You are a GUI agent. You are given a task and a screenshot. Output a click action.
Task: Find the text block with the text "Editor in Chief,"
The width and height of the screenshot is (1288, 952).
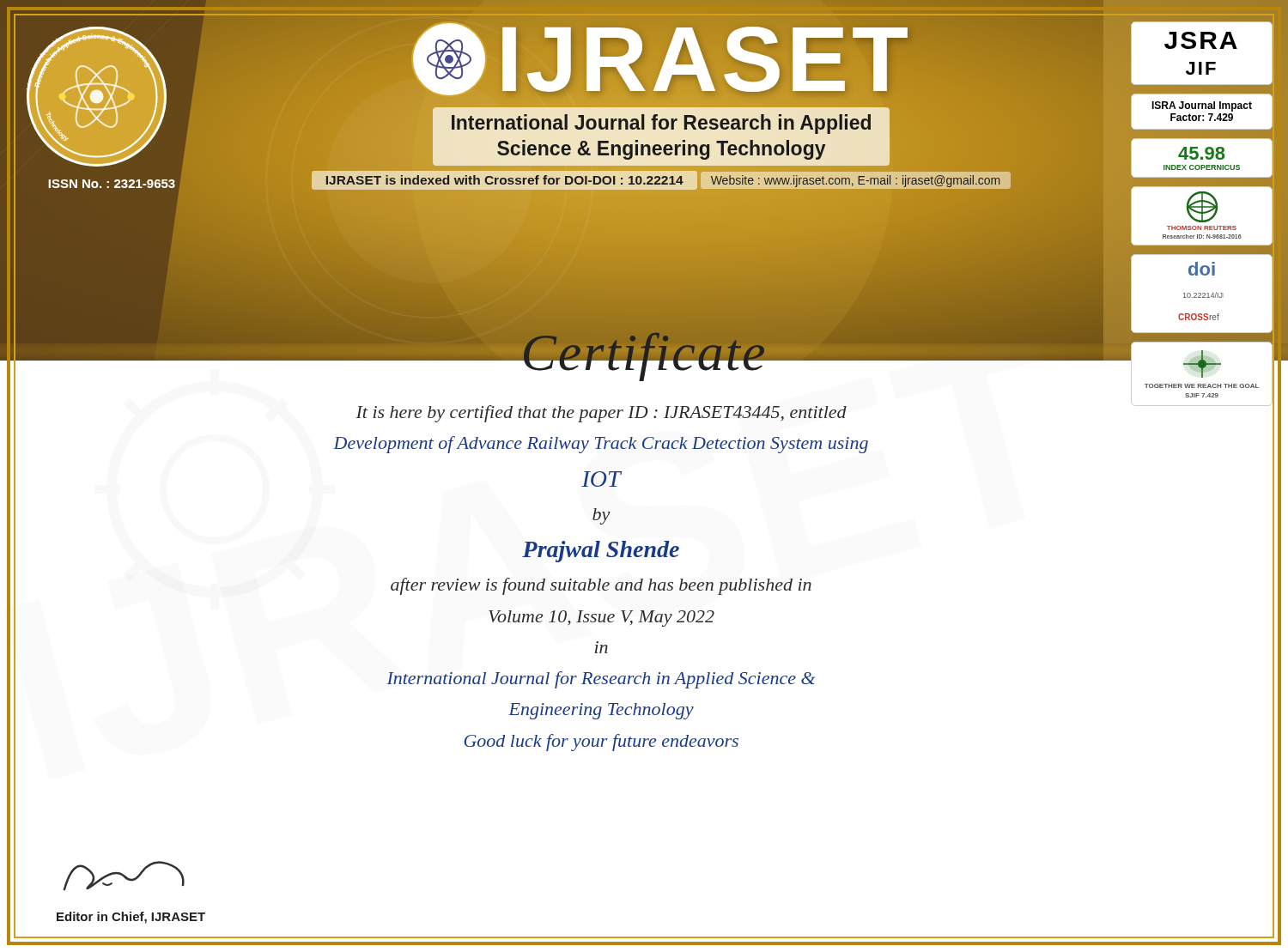click(x=131, y=916)
